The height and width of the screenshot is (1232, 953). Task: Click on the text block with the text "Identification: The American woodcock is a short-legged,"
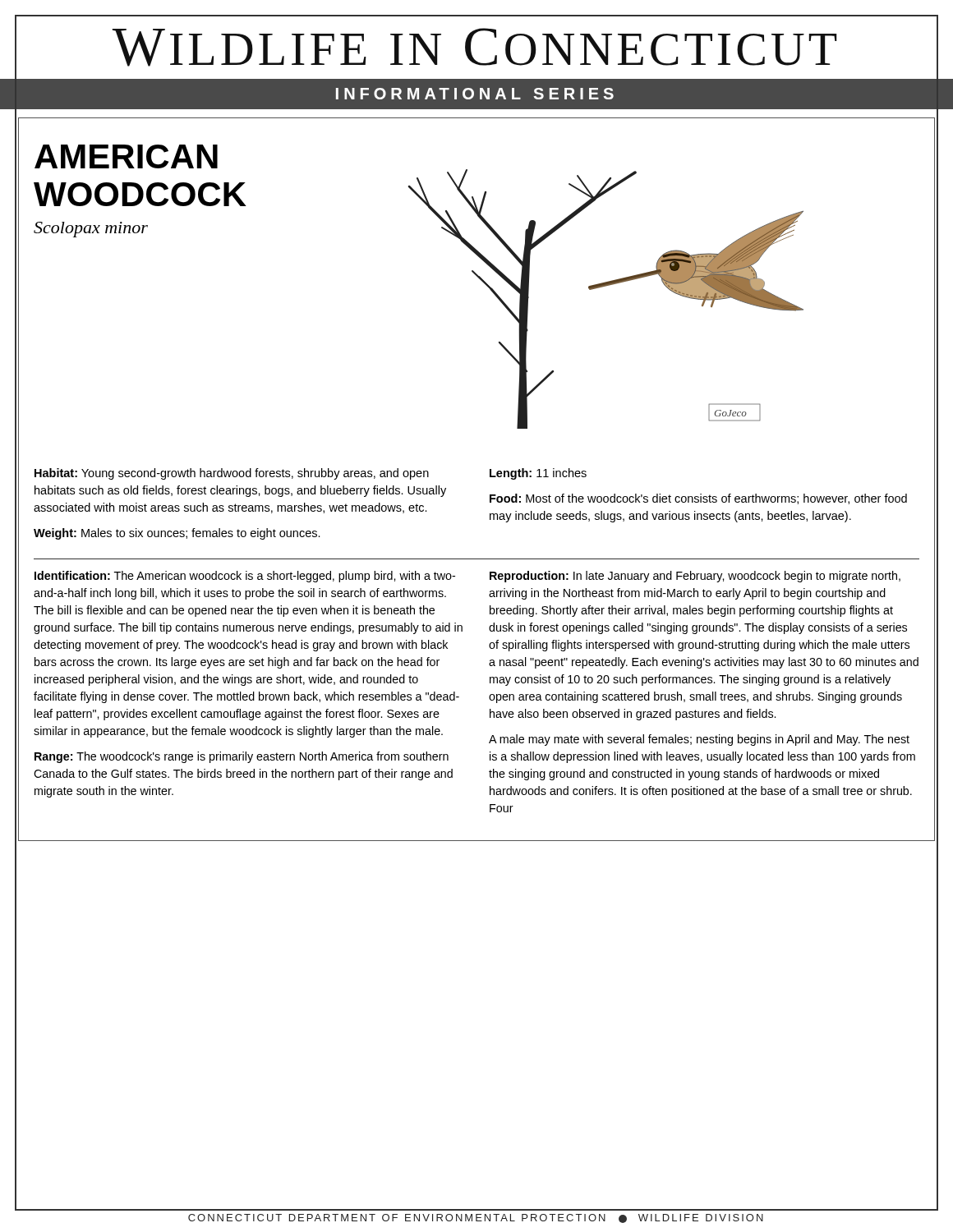pos(249,684)
